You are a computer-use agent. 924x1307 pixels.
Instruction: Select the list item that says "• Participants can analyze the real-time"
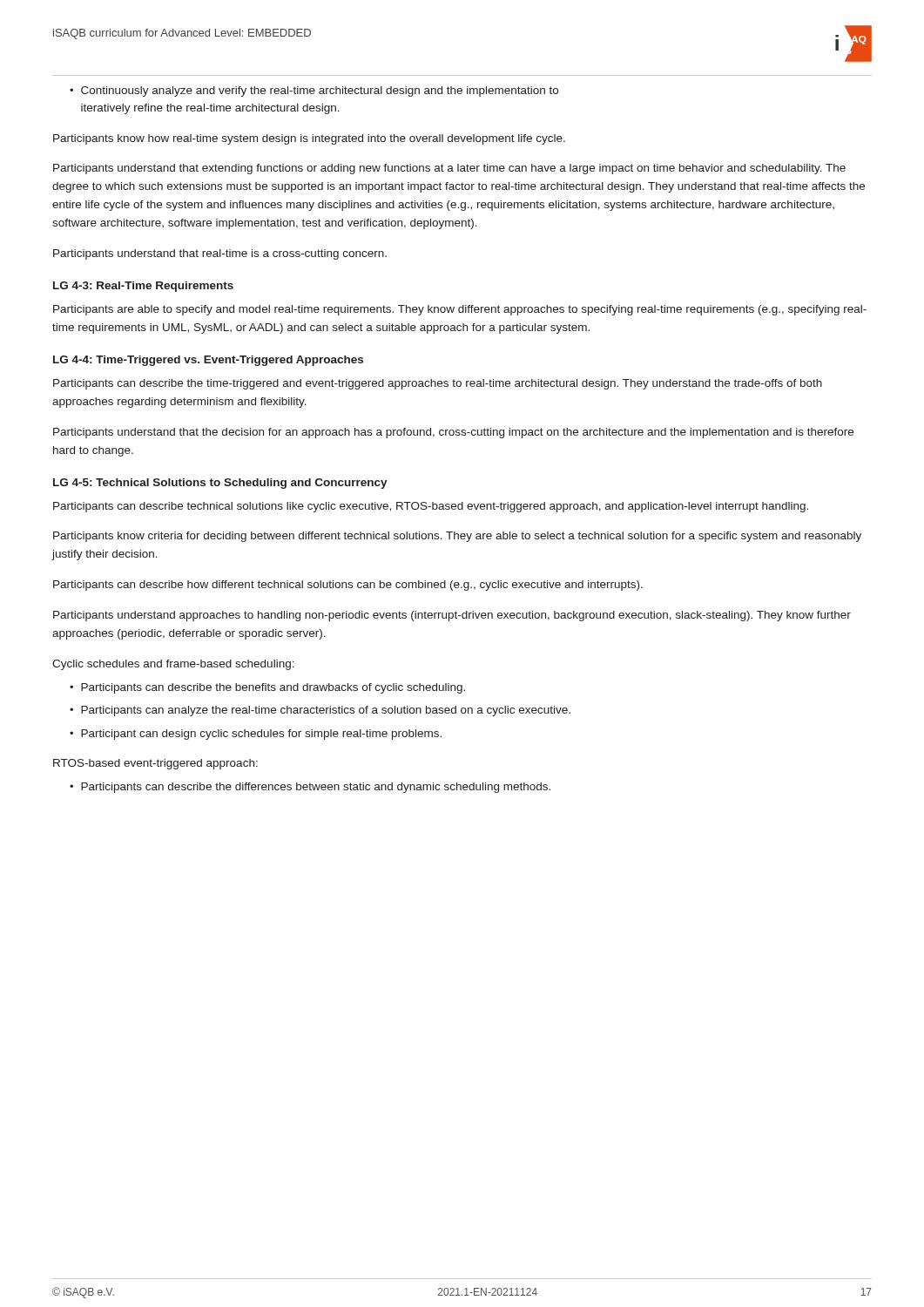[x=321, y=710]
